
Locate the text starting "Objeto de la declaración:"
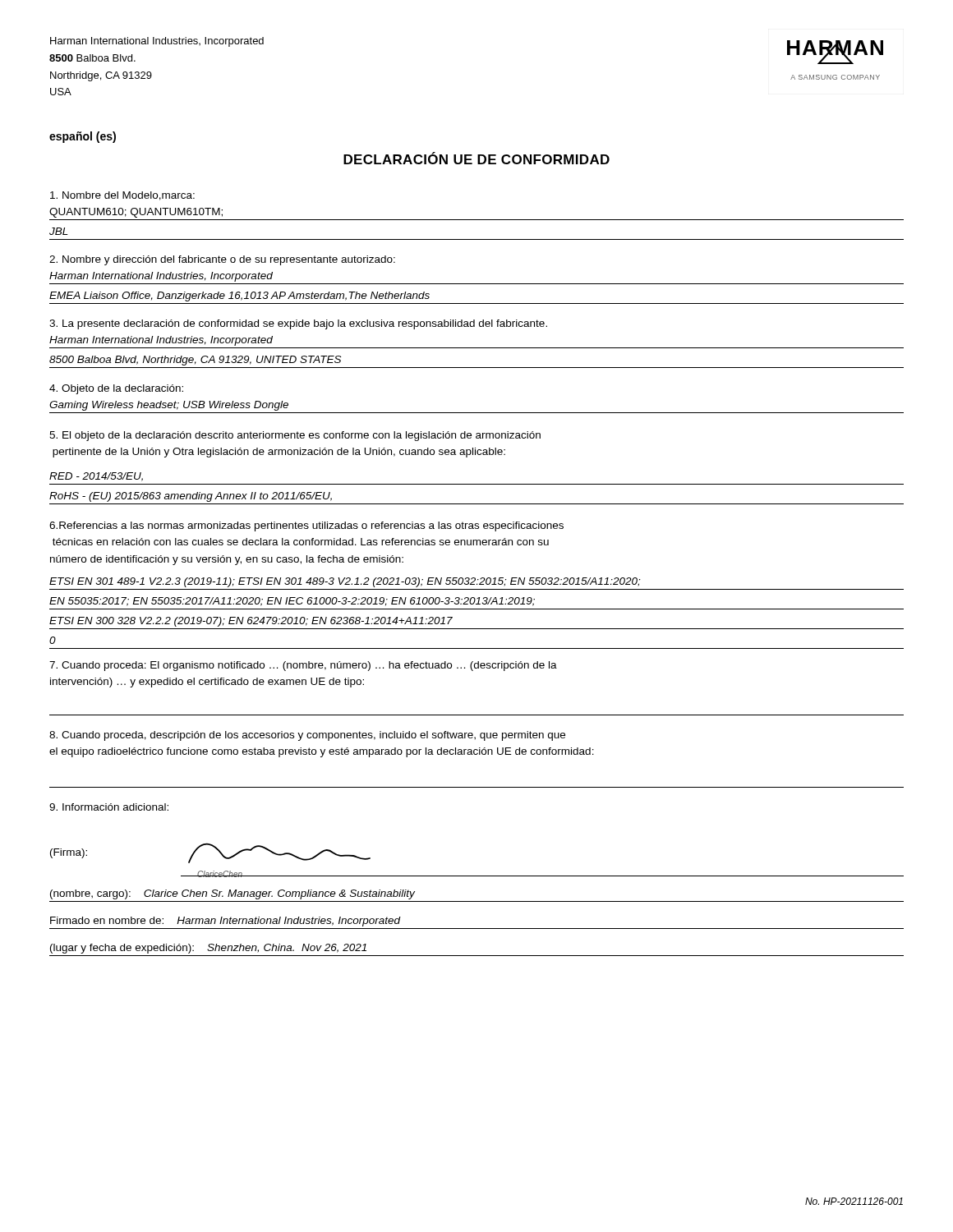coord(117,388)
